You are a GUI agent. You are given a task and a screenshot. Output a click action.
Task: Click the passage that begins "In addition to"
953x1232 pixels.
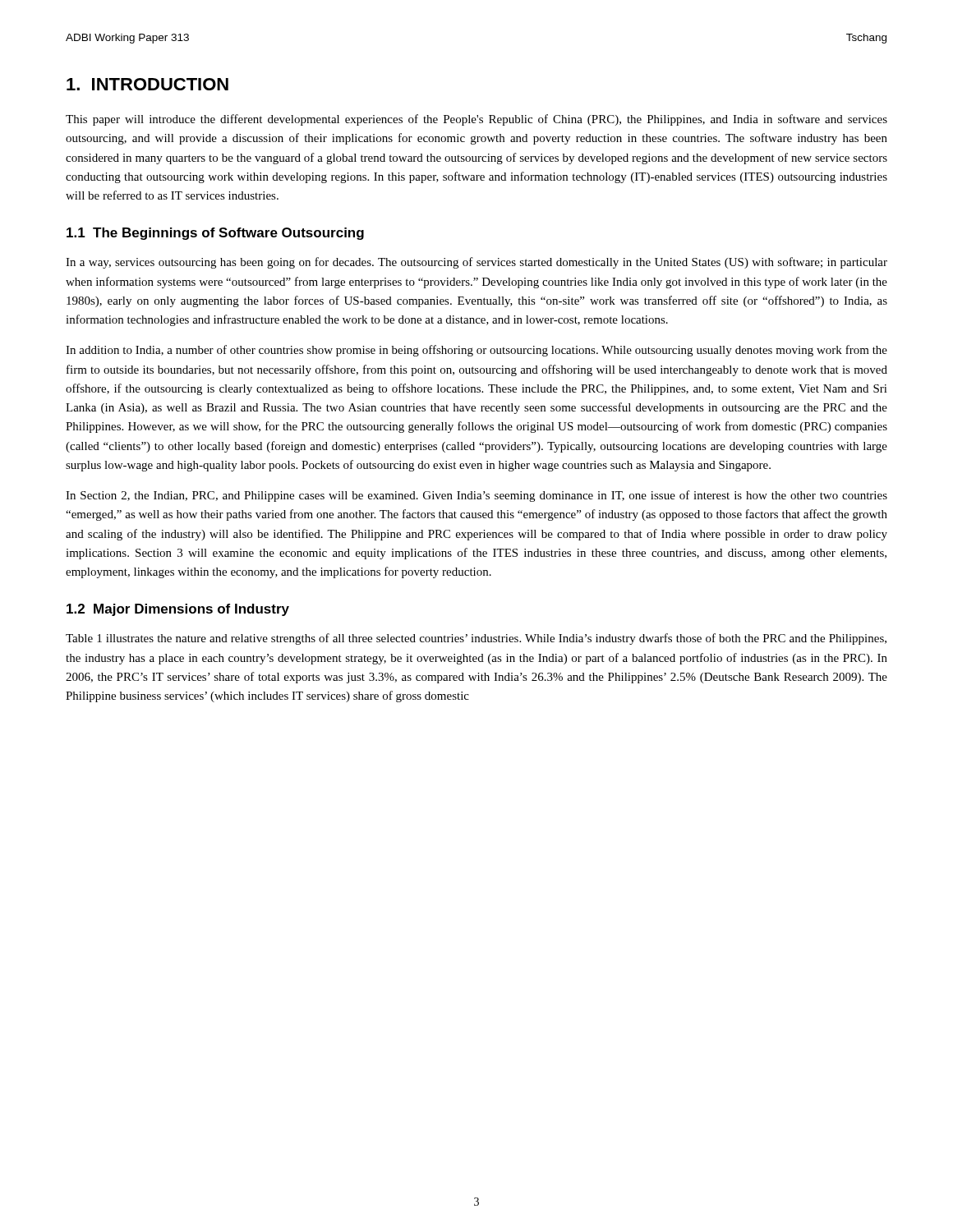[476, 407]
